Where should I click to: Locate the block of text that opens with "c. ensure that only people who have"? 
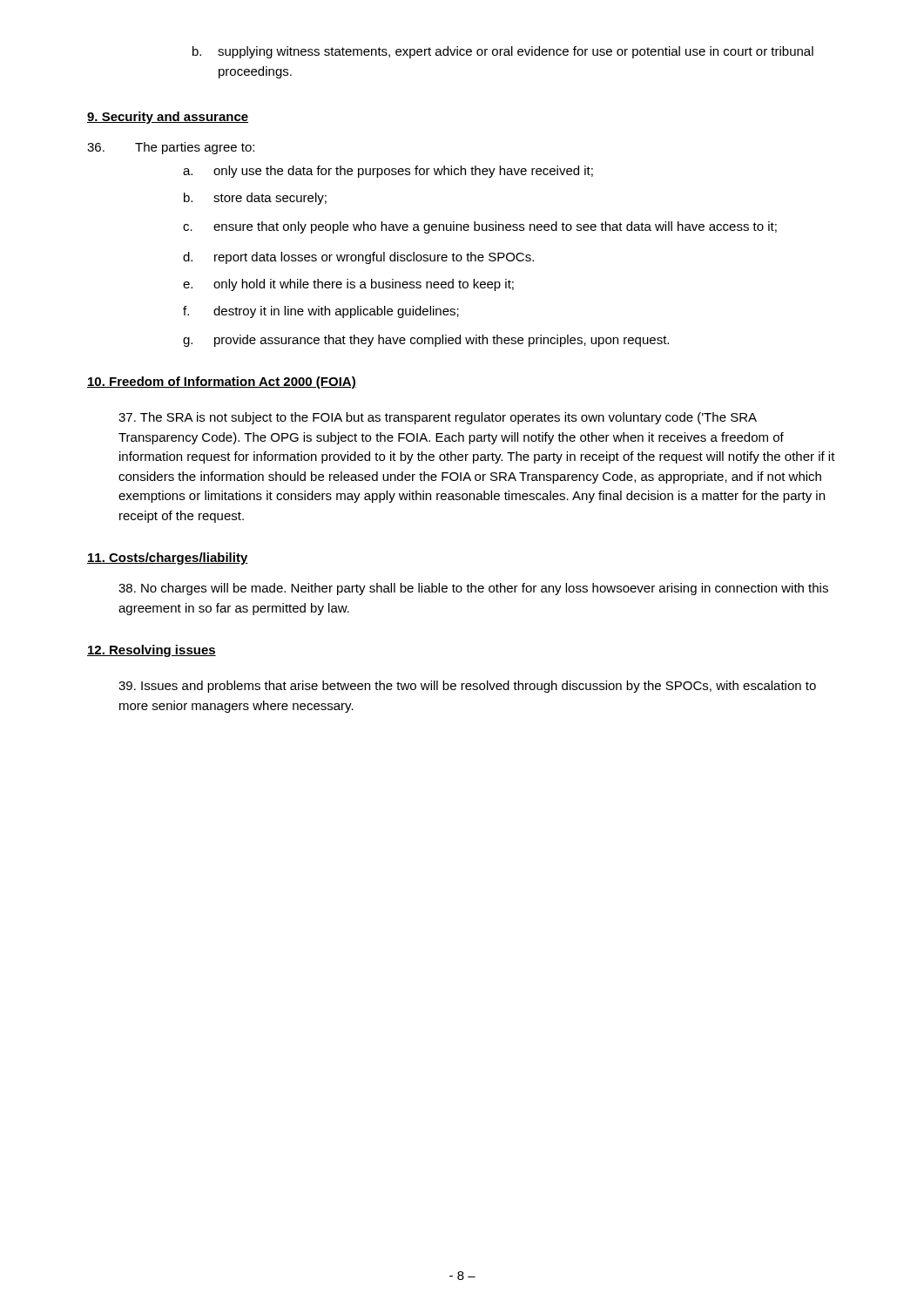tap(480, 227)
